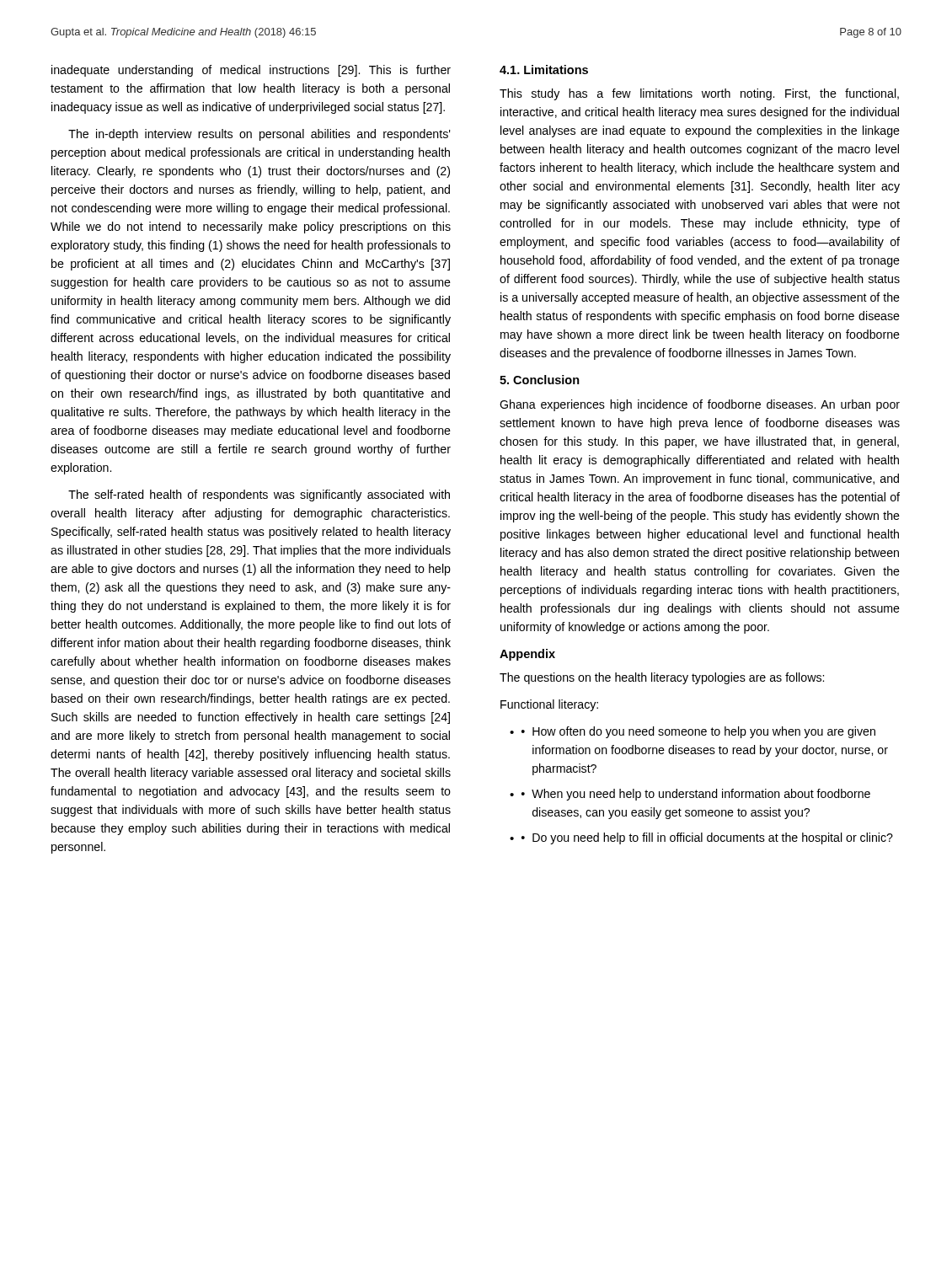Viewport: 952px width, 1264px height.
Task: Point to the block beginning "inadequate understanding of"
Action: pos(251,88)
